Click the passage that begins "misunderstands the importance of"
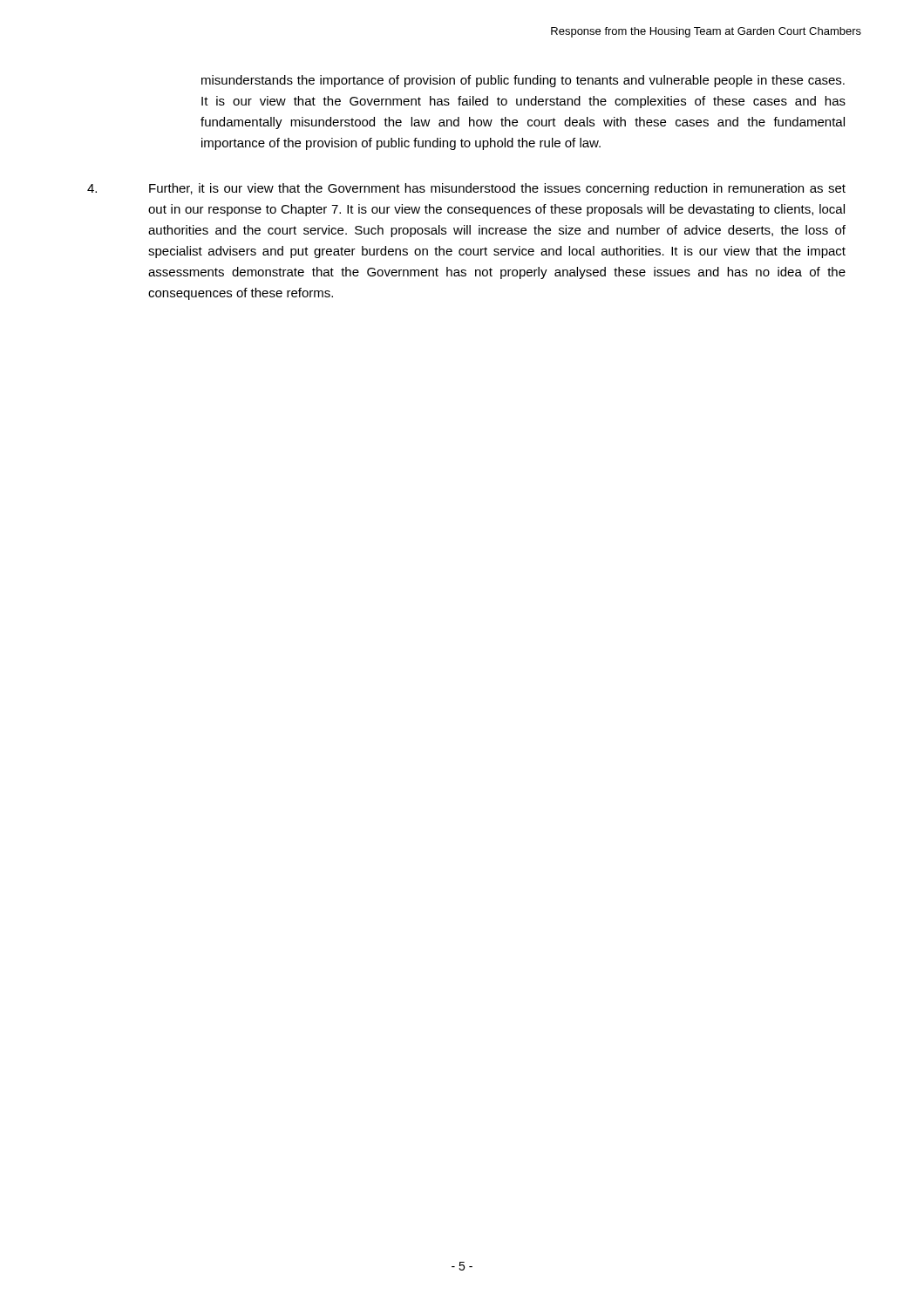924x1308 pixels. coord(523,111)
